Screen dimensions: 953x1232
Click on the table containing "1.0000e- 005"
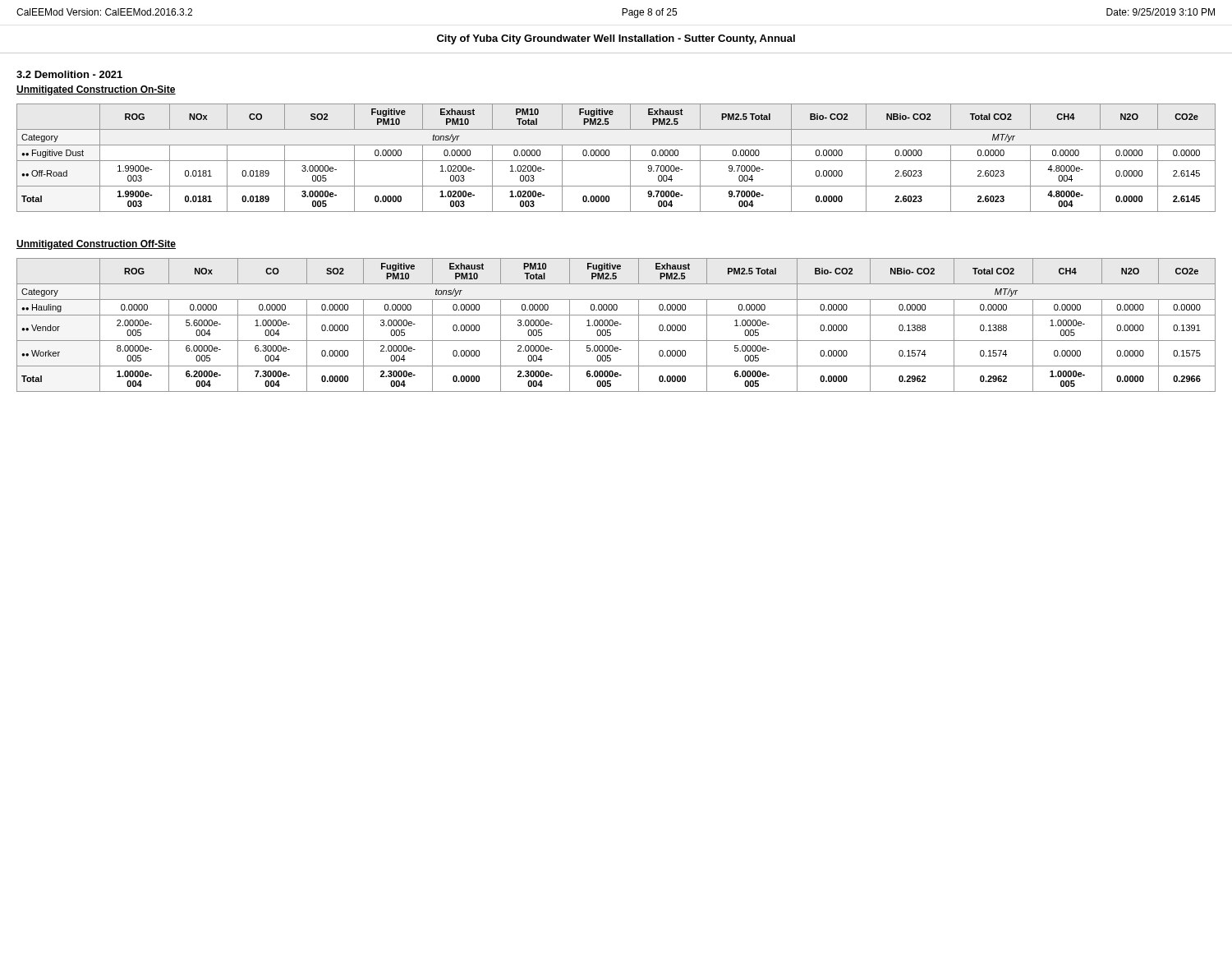coord(616,325)
